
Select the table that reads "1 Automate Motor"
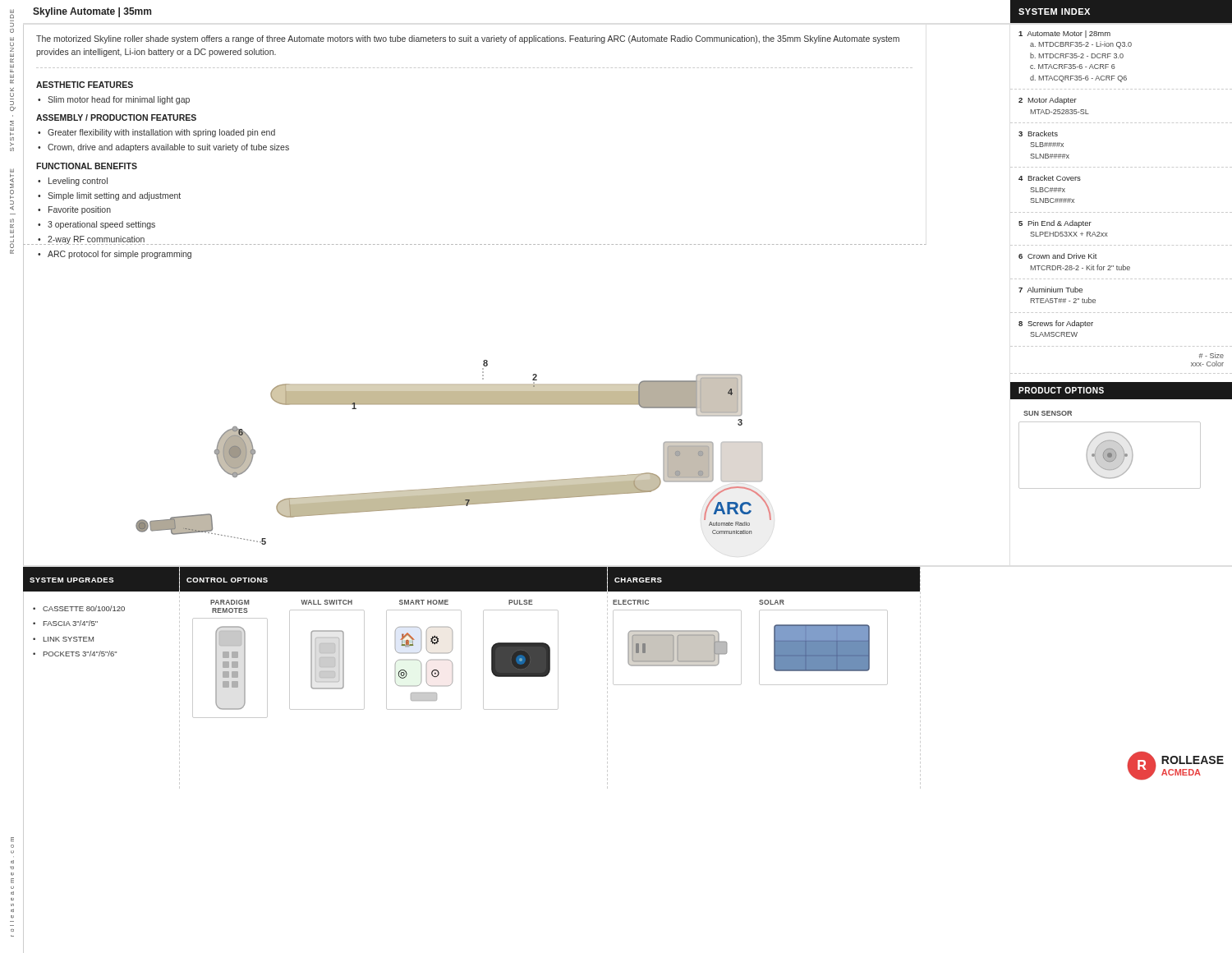[1121, 185]
